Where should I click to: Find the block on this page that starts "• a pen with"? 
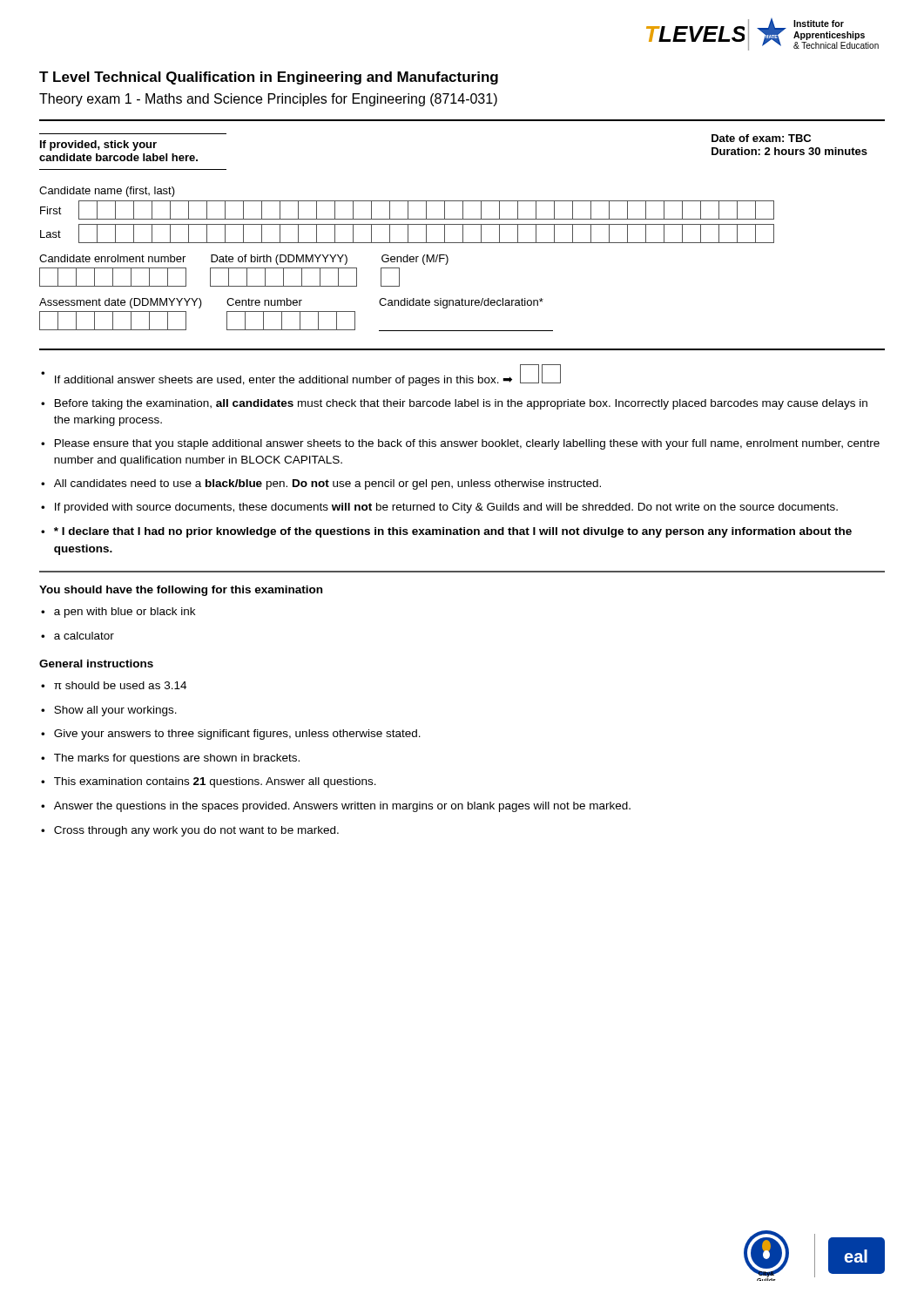coord(118,612)
